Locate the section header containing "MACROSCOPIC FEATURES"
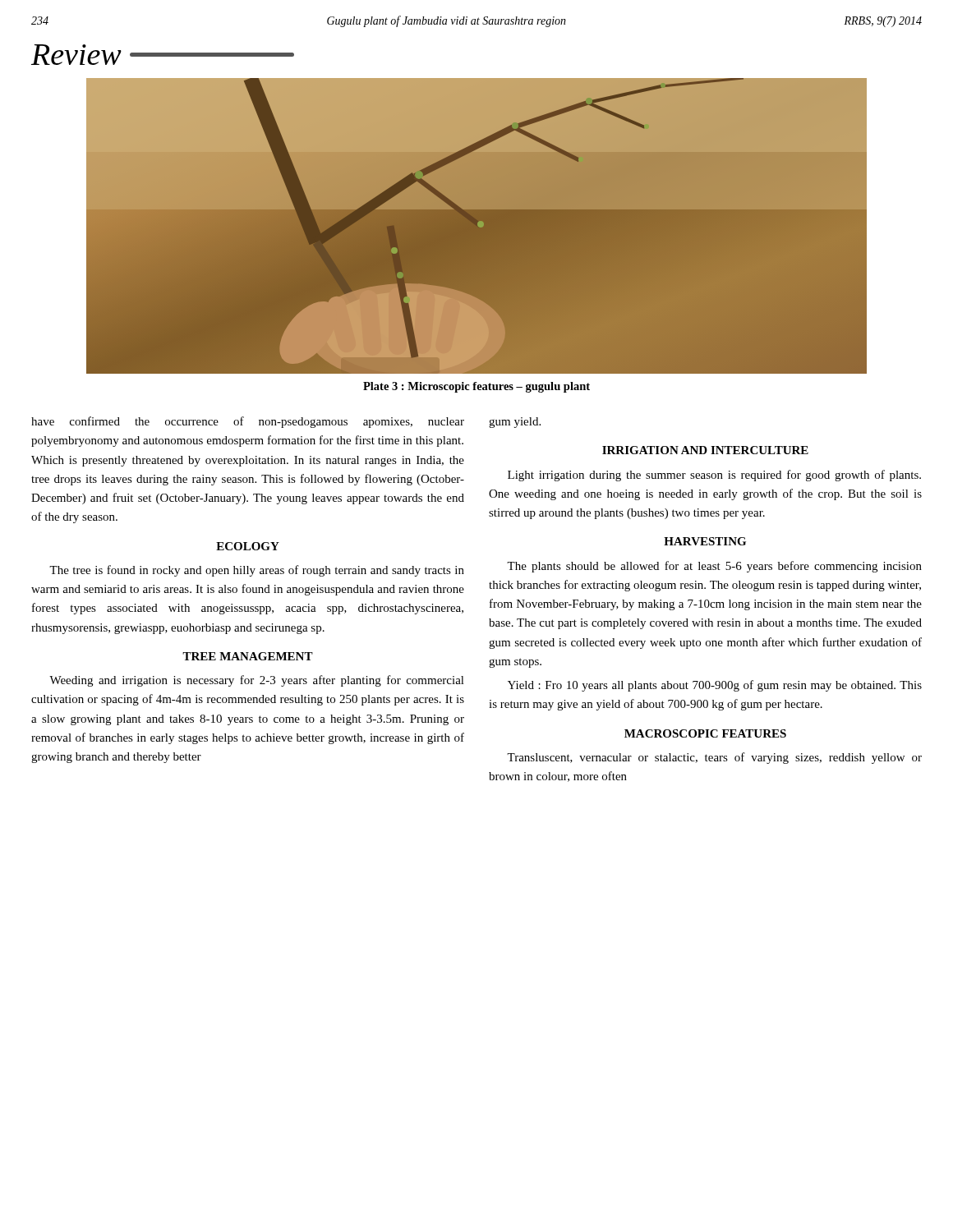Screen dimensions: 1232x953 705,733
